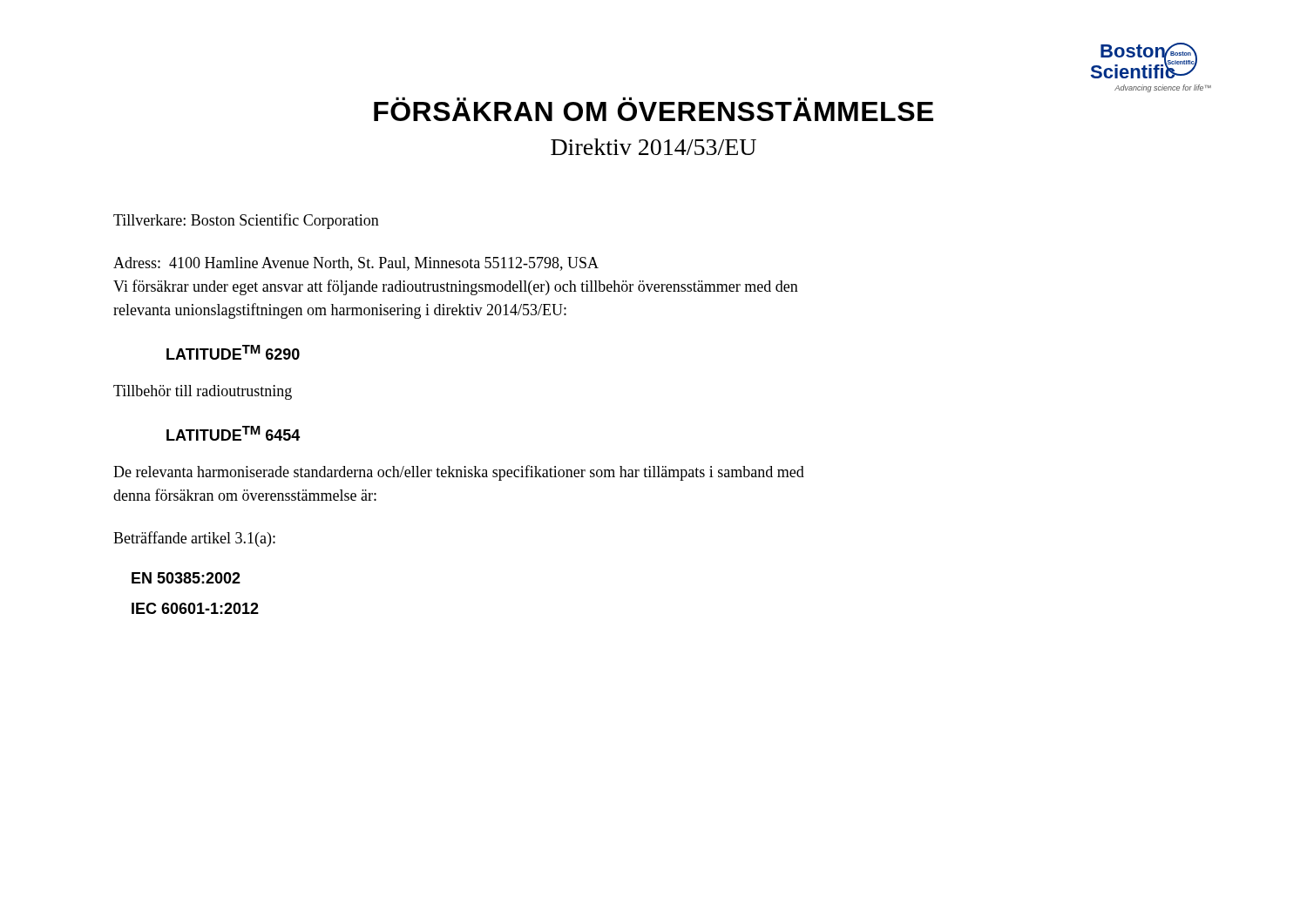Locate the text that says "Tillverkare: Boston Scientific Corporation"
This screenshot has width=1307, height=924.
point(246,220)
